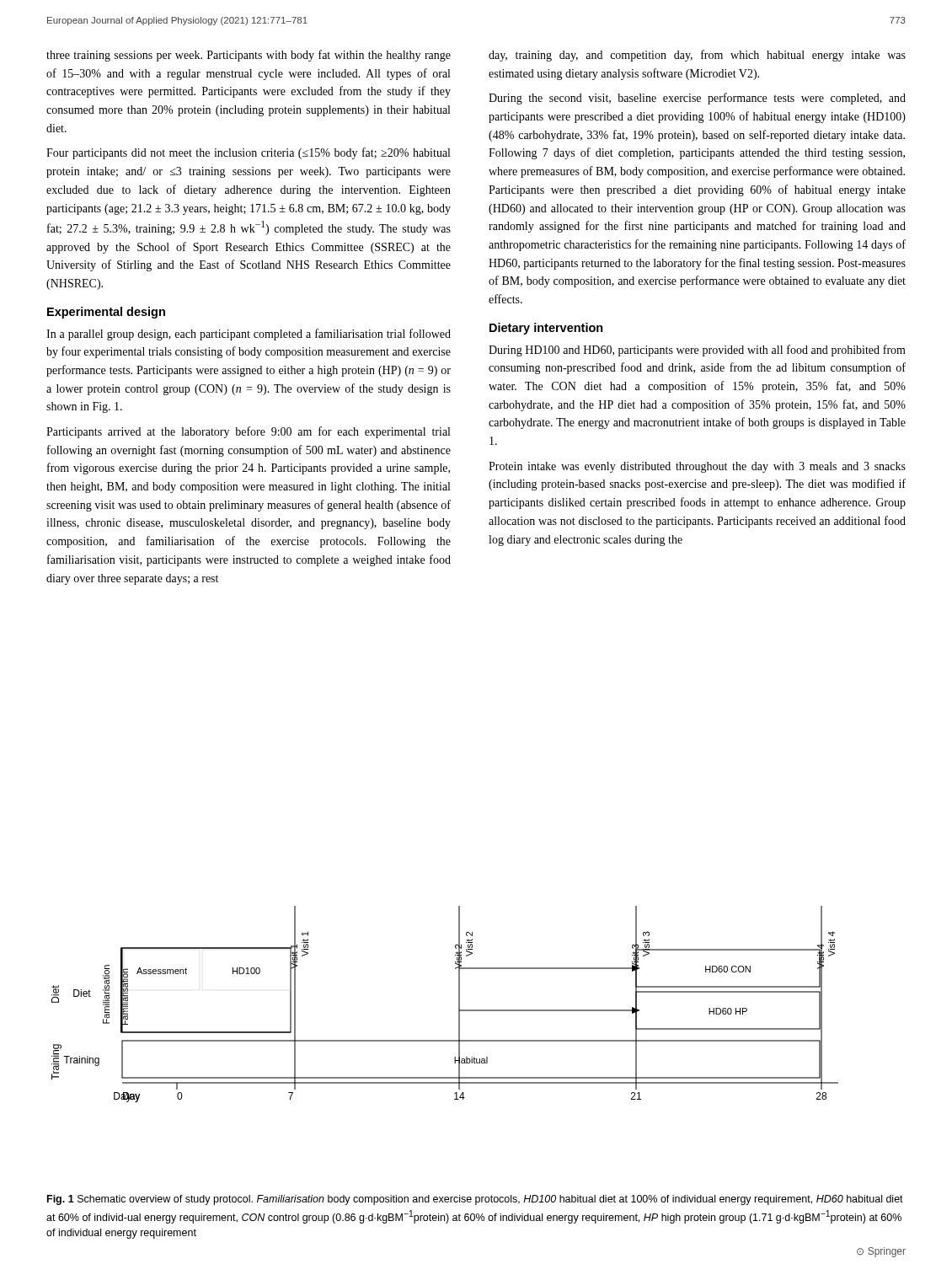Locate the block starting "Dietary intervention"
The width and height of the screenshot is (952, 1264).
[x=546, y=327]
